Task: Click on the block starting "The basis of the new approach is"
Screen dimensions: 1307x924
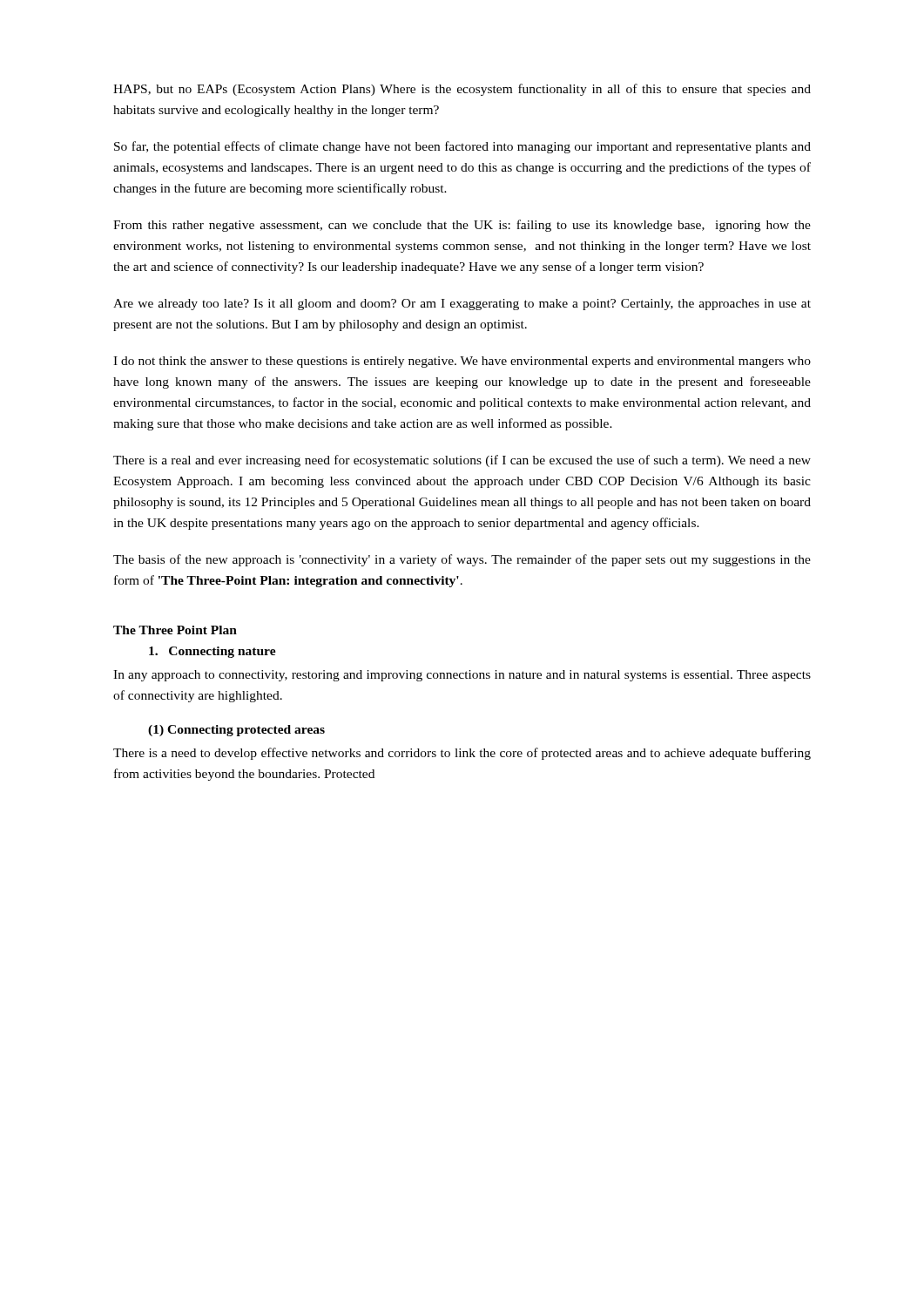Action: tap(462, 570)
